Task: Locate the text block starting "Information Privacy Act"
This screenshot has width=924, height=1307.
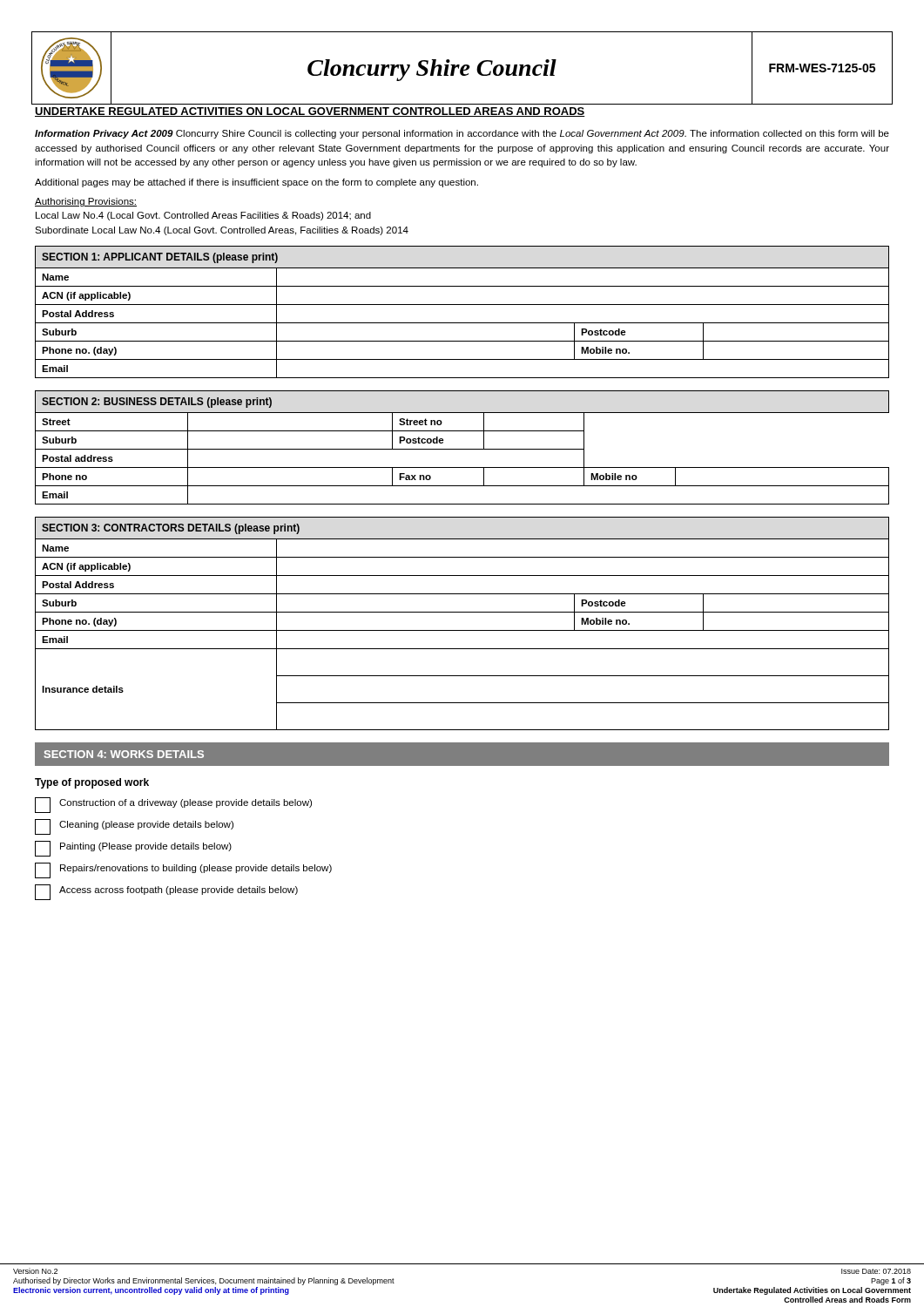Action: click(x=462, y=148)
